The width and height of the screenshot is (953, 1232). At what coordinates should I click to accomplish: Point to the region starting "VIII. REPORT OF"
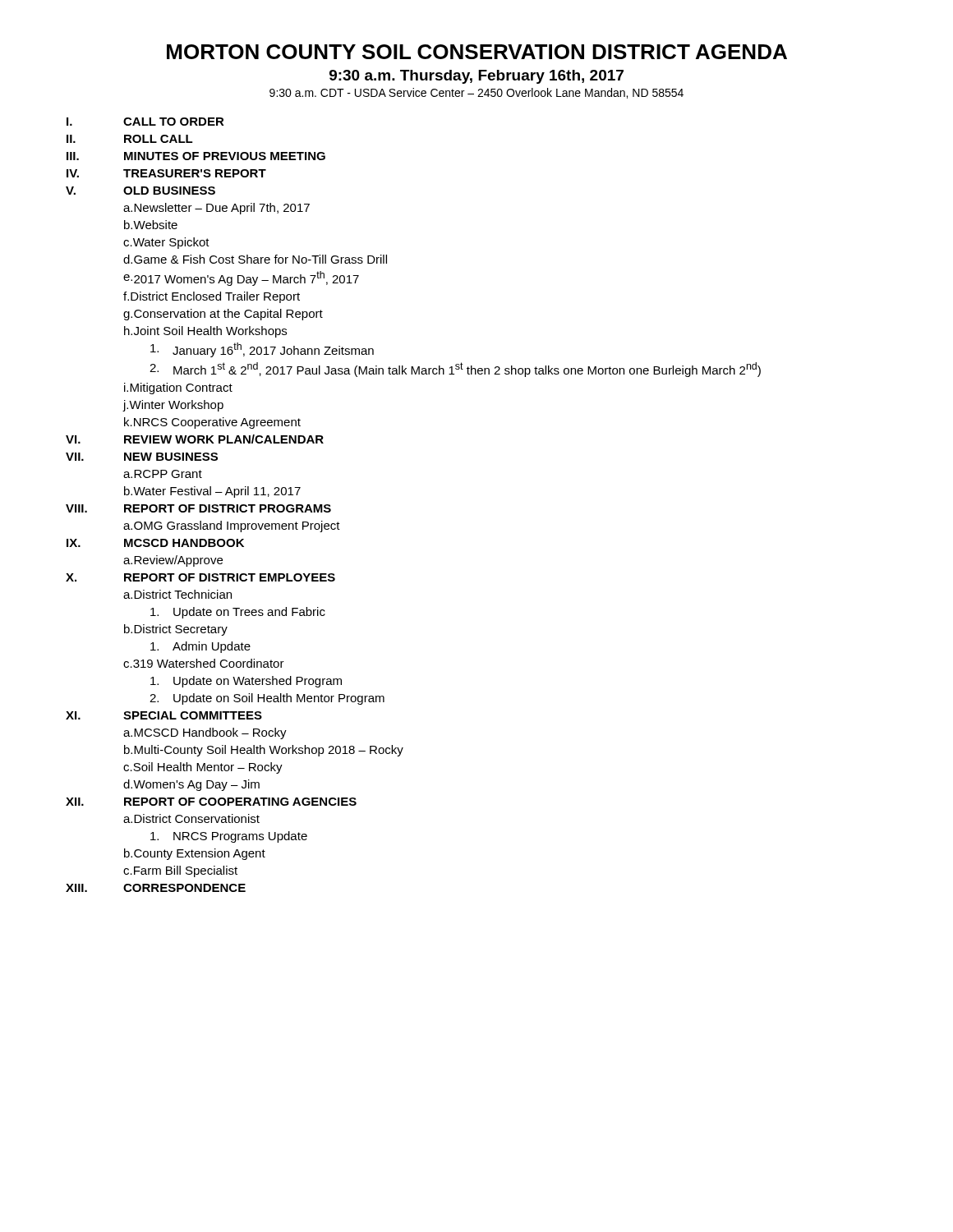point(198,508)
